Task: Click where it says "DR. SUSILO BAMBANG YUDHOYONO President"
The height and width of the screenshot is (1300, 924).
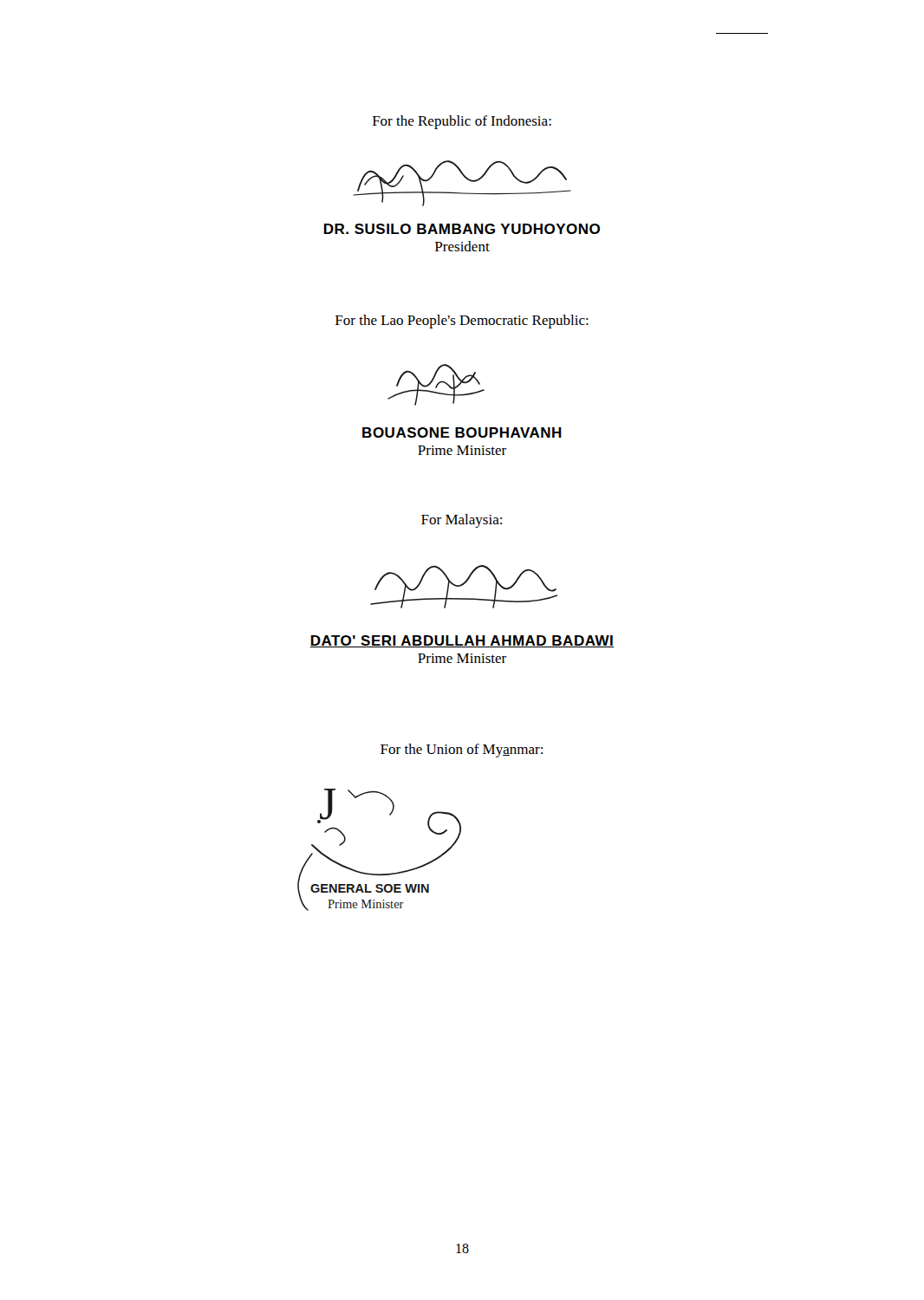Action: pyautogui.click(x=462, y=238)
